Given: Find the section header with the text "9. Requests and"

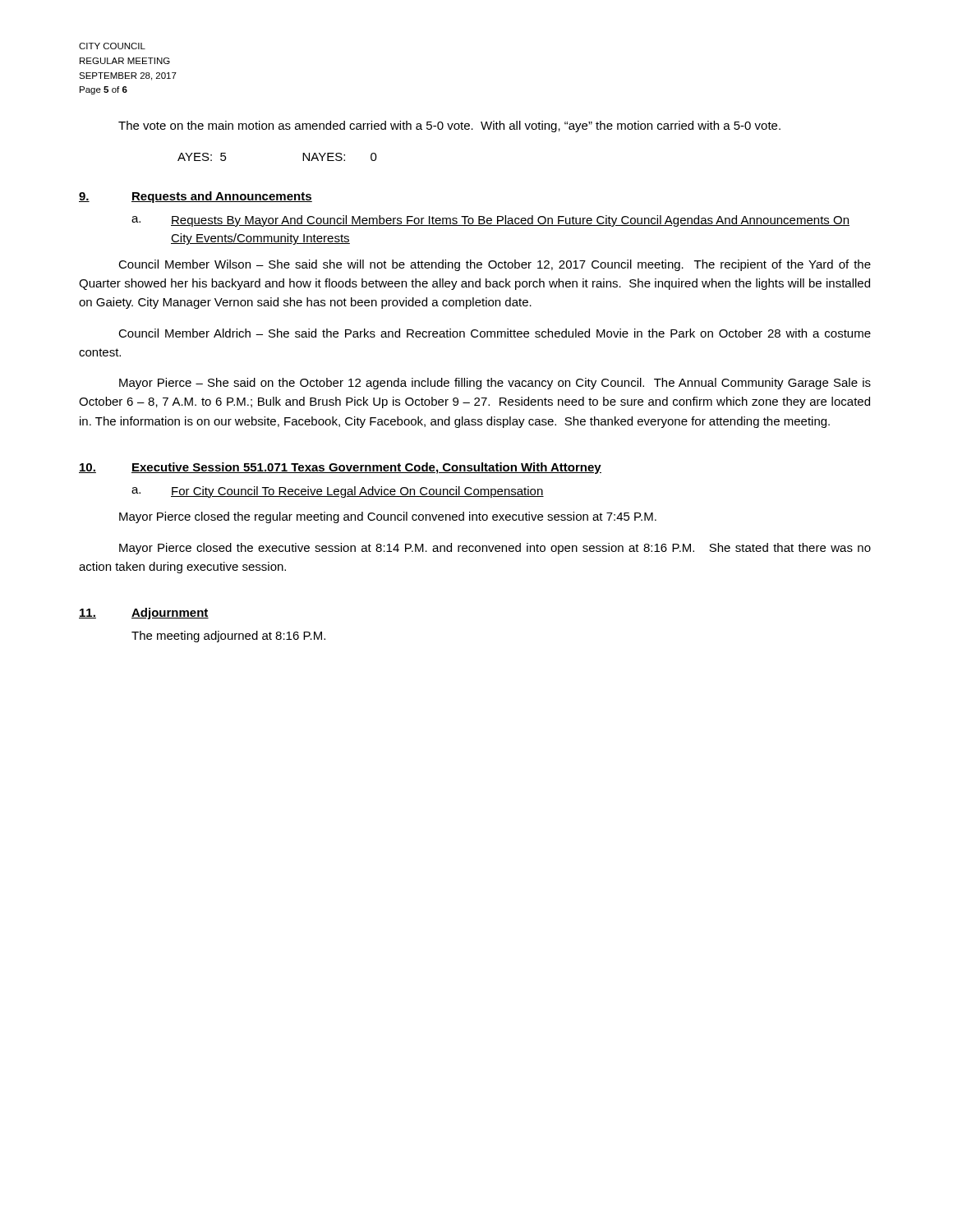Looking at the screenshot, I should (195, 196).
